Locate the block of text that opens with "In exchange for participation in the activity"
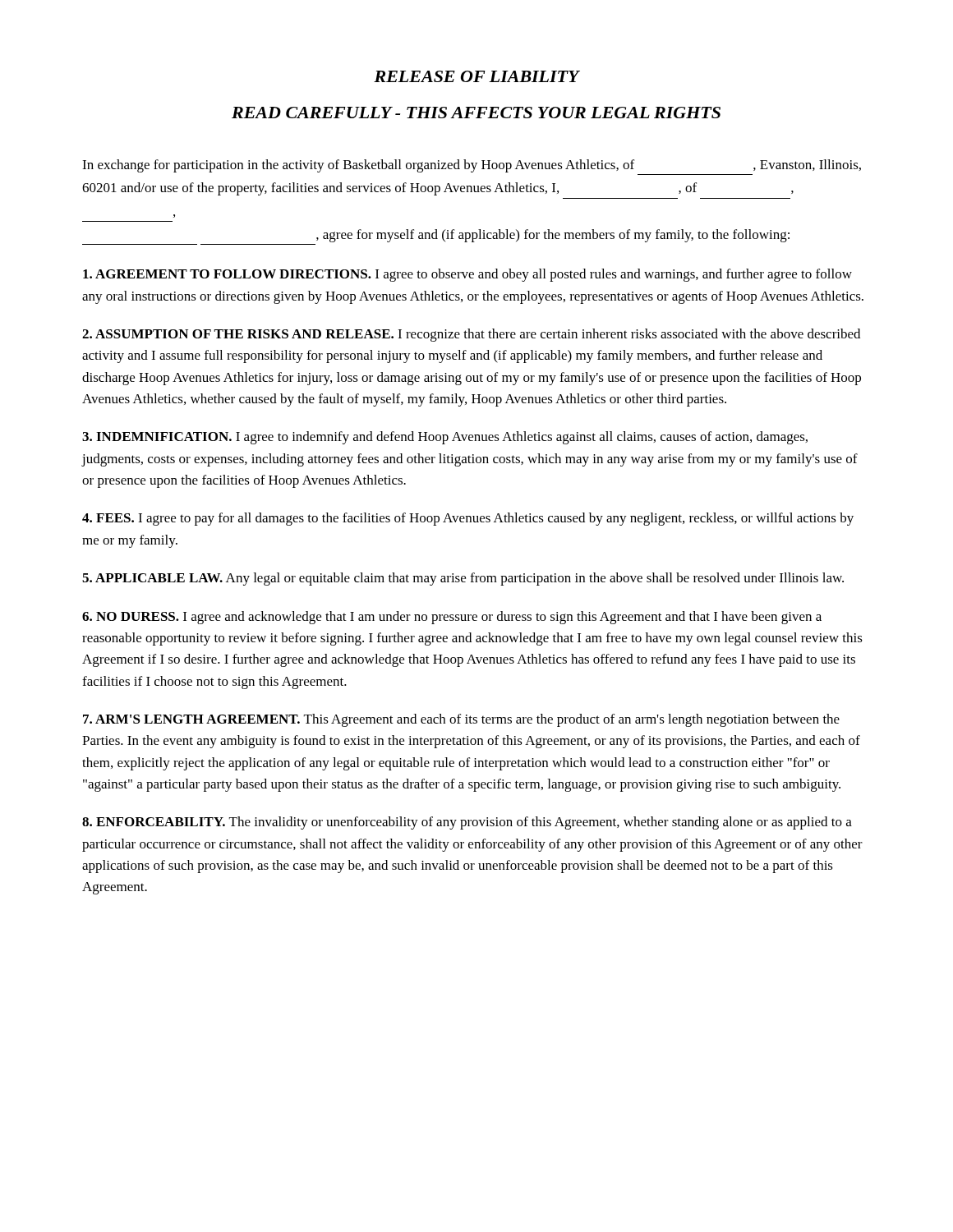The height and width of the screenshot is (1232, 953). (x=472, y=199)
